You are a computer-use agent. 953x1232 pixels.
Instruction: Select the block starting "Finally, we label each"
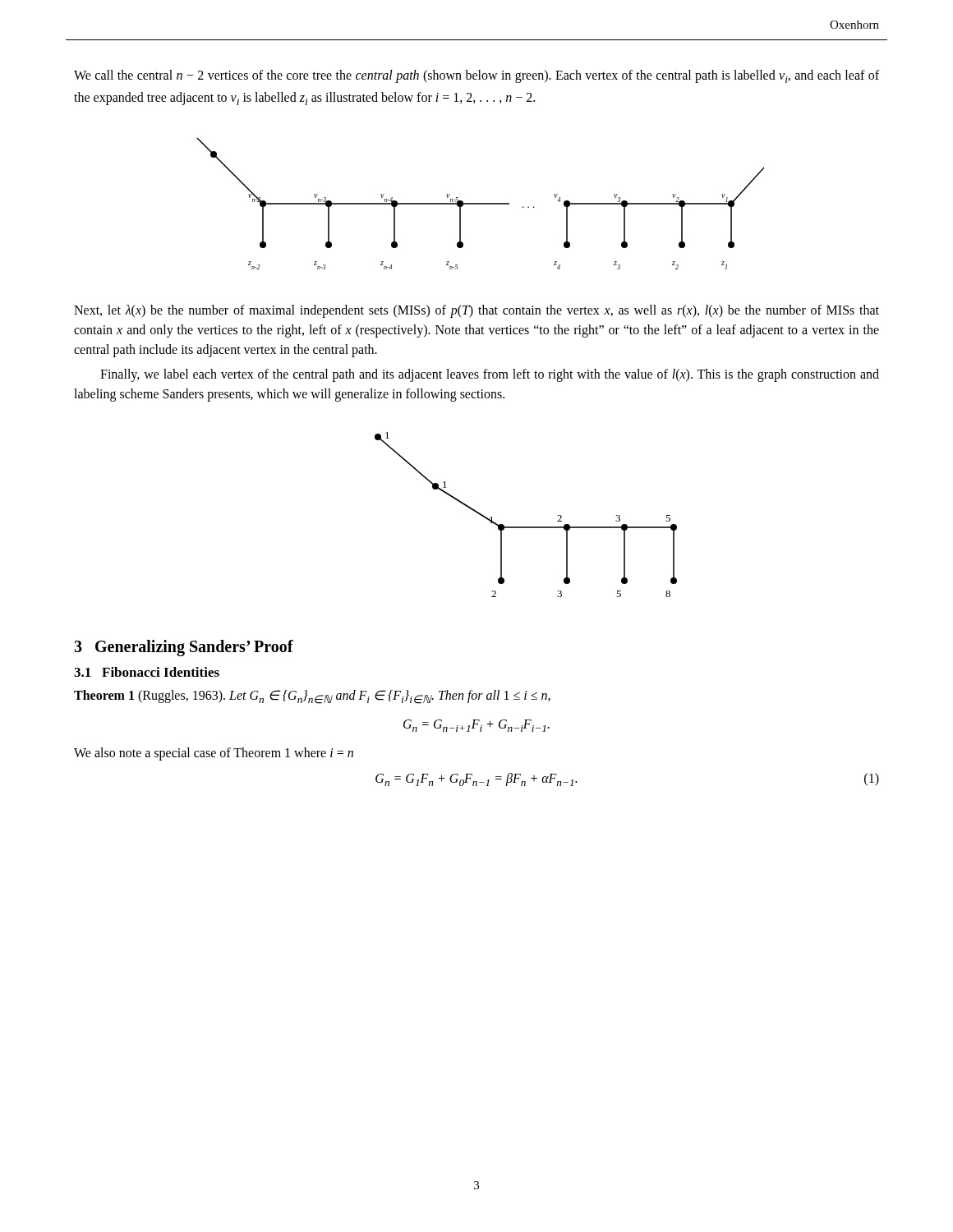(476, 385)
